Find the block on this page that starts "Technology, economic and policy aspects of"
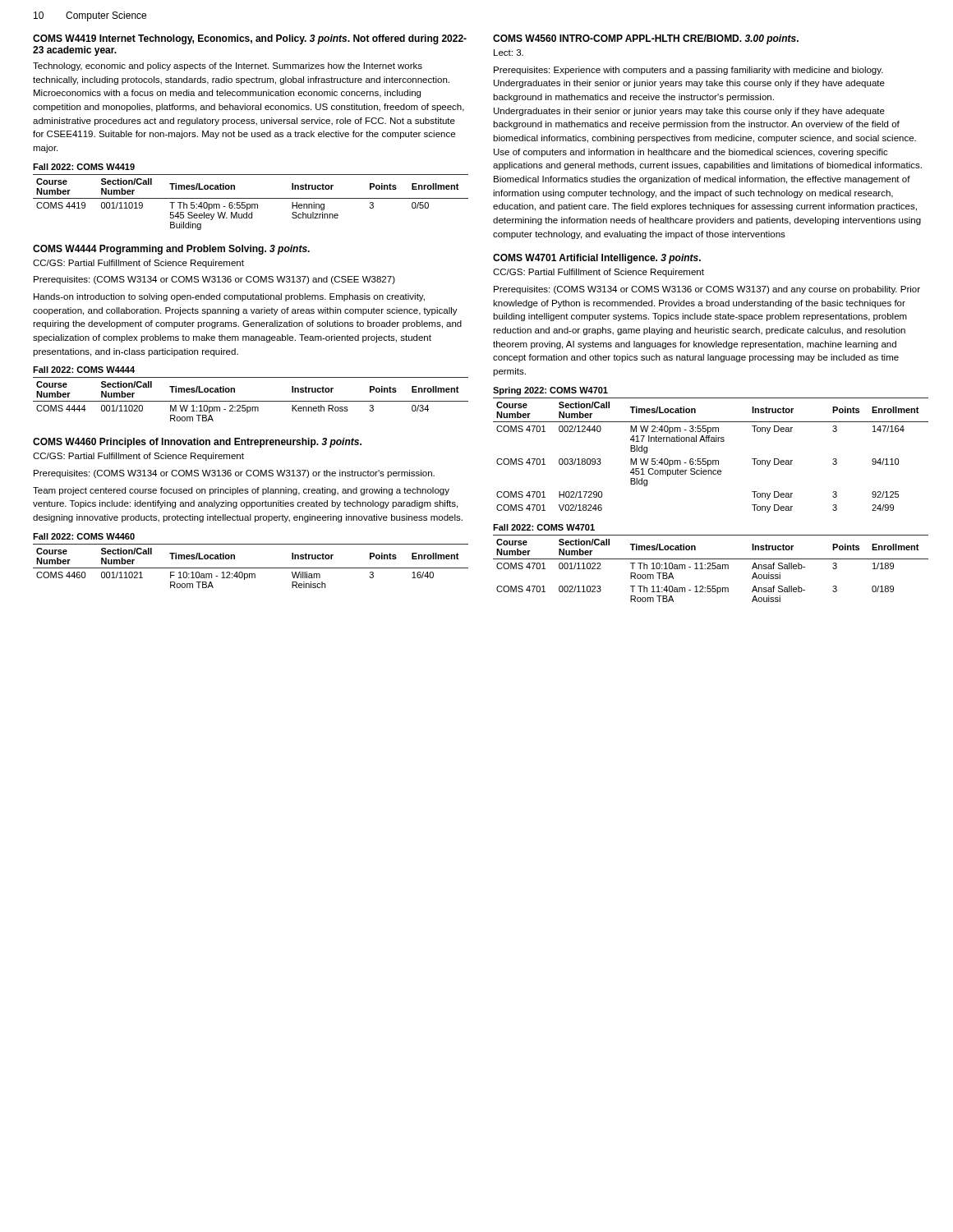 [x=249, y=107]
